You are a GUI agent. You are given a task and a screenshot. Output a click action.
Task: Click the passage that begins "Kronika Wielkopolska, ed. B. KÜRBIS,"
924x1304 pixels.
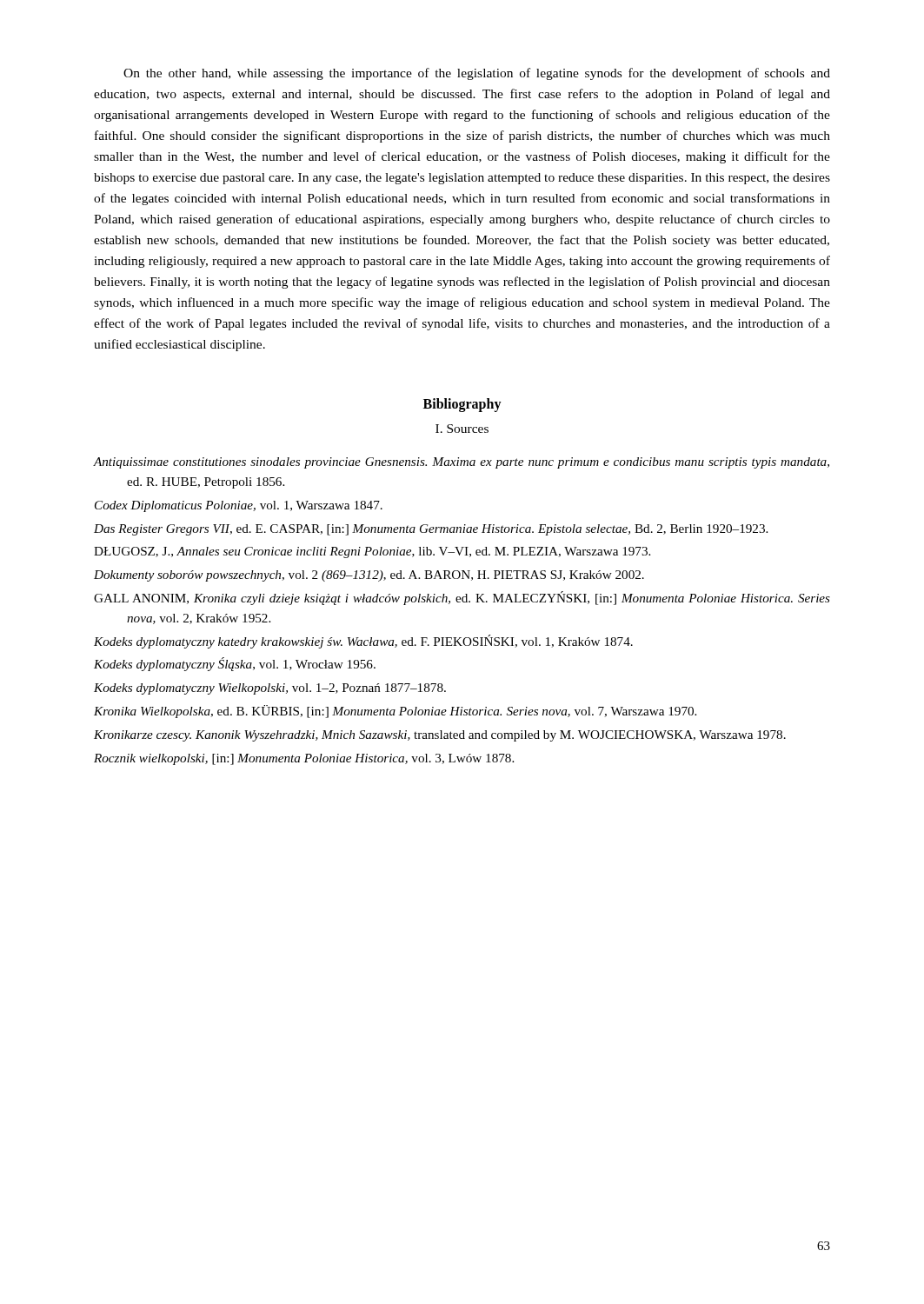[x=396, y=711]
